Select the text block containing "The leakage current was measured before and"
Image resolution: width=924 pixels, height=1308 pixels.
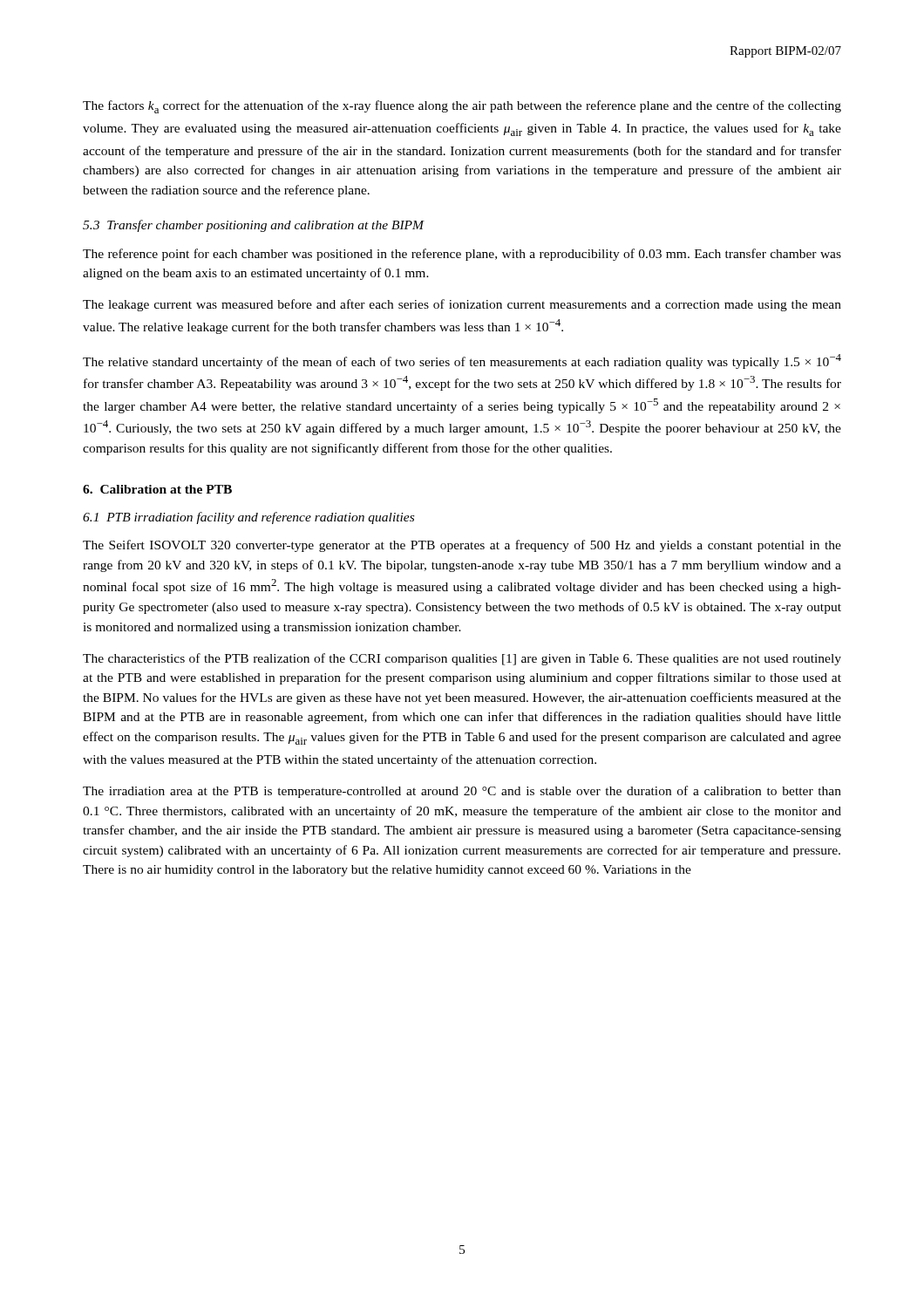coord(462,315)
